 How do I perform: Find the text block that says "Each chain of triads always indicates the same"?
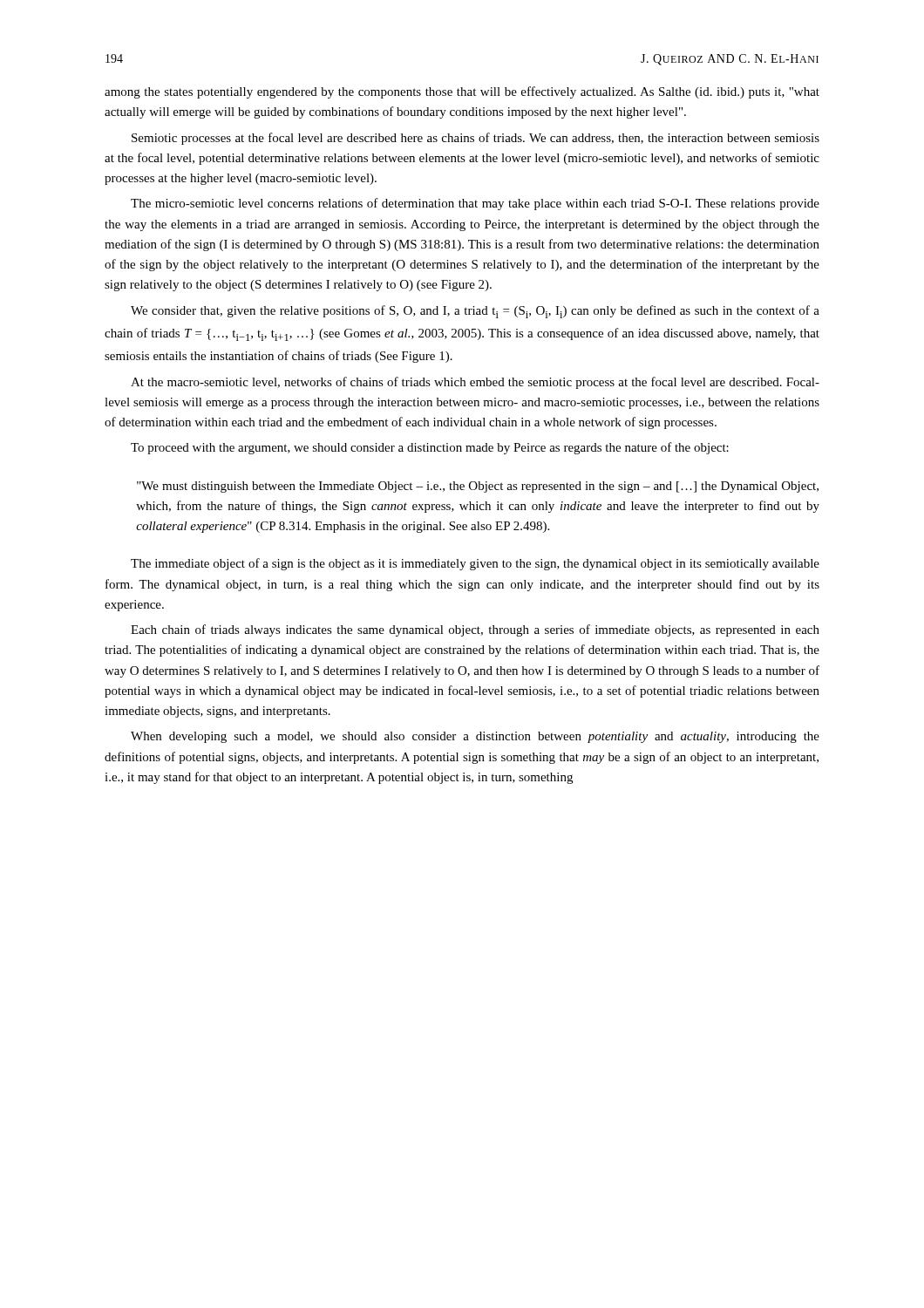(462, 671)
